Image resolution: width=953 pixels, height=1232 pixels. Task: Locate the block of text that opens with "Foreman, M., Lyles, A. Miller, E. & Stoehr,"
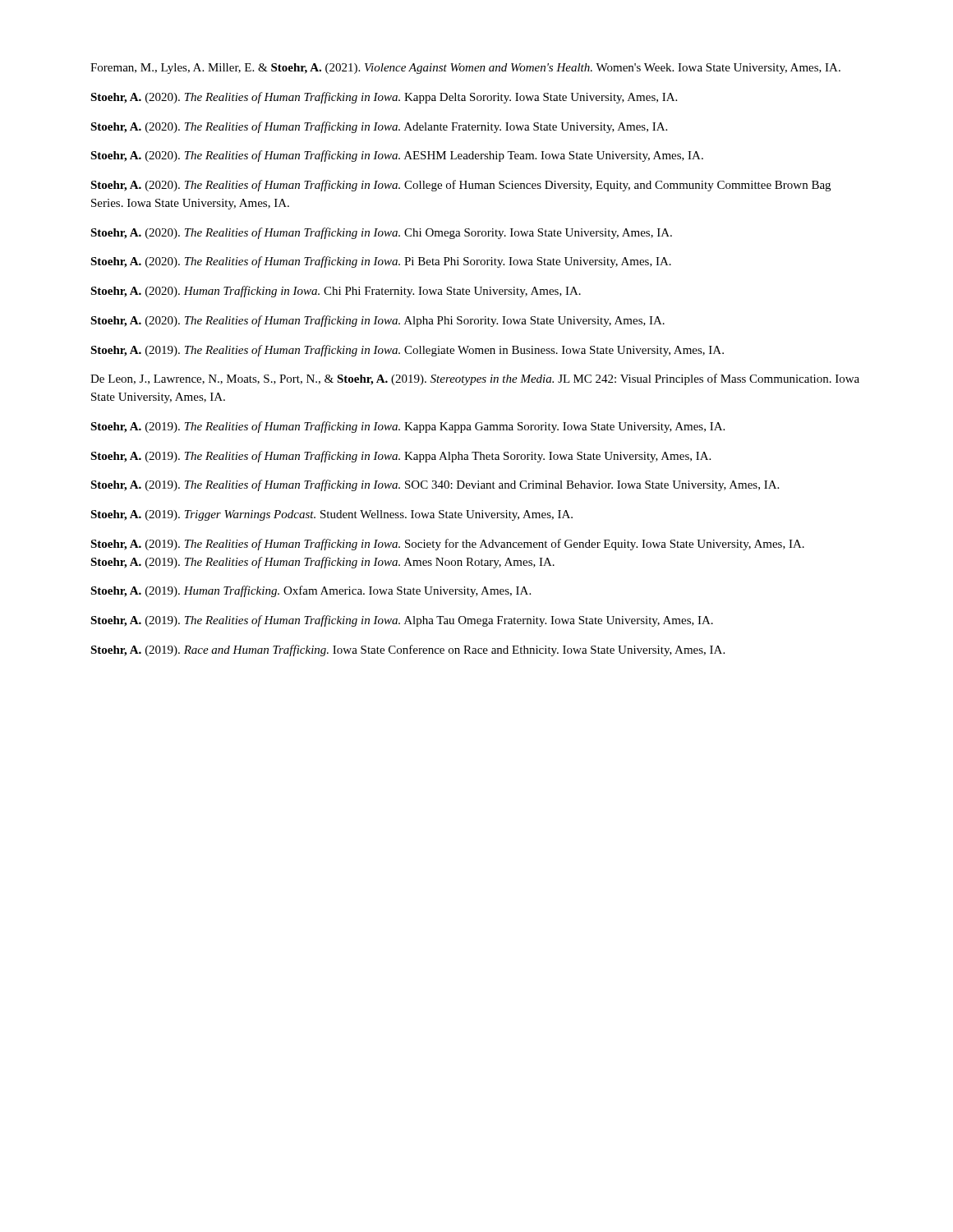pos(466,67)
